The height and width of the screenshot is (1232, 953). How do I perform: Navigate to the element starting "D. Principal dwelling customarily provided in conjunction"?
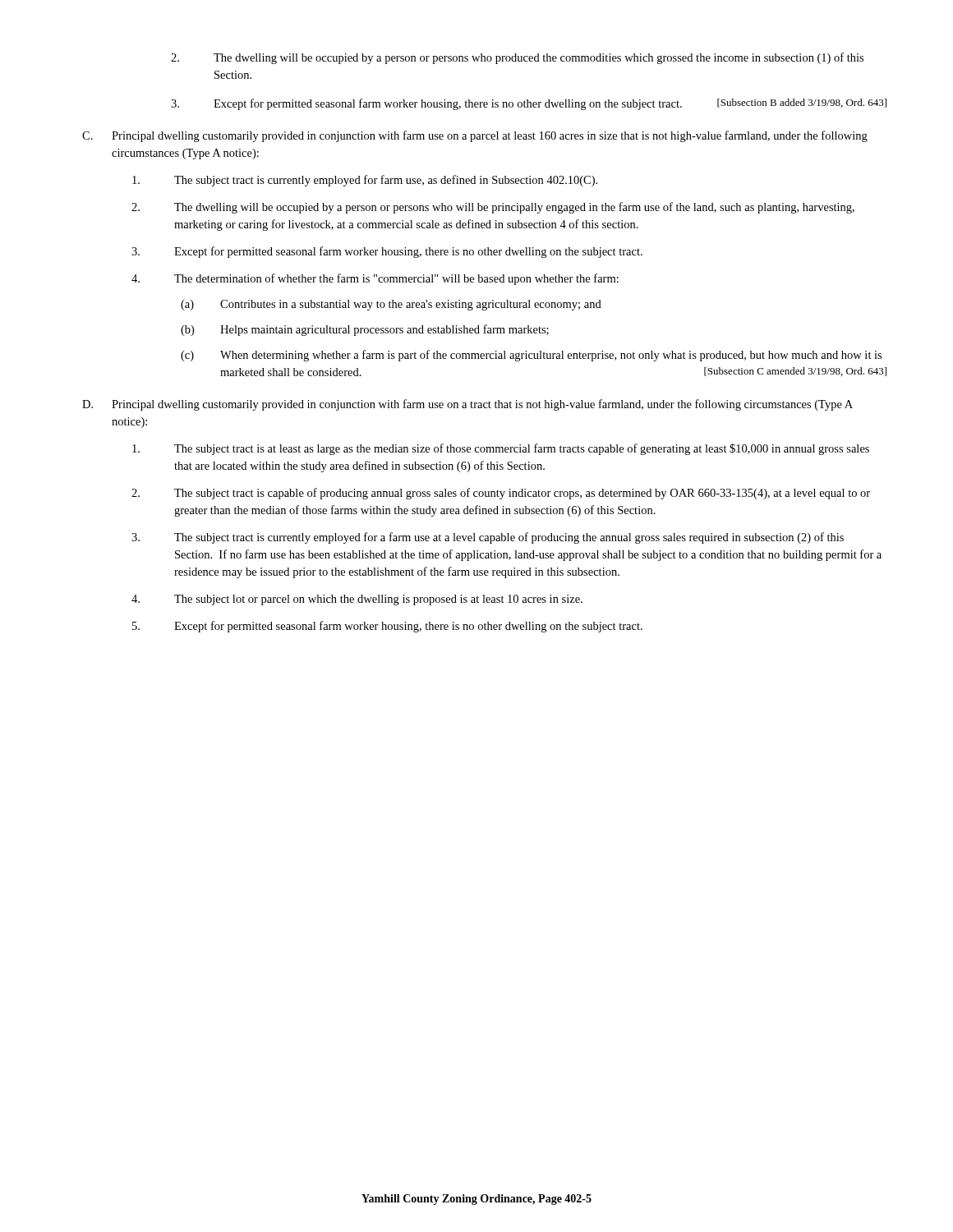485,413
